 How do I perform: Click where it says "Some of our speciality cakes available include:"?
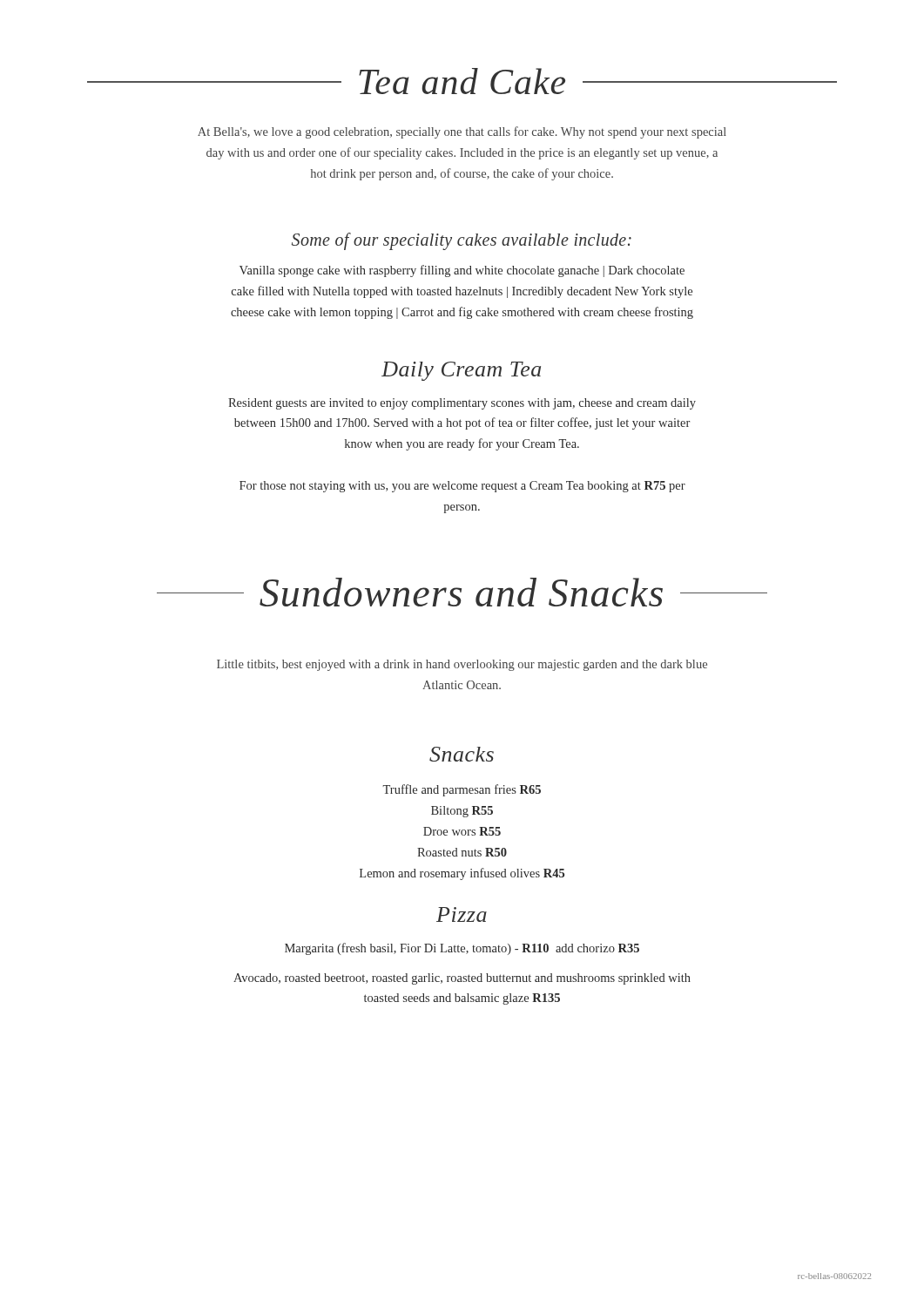coord(462,240)
